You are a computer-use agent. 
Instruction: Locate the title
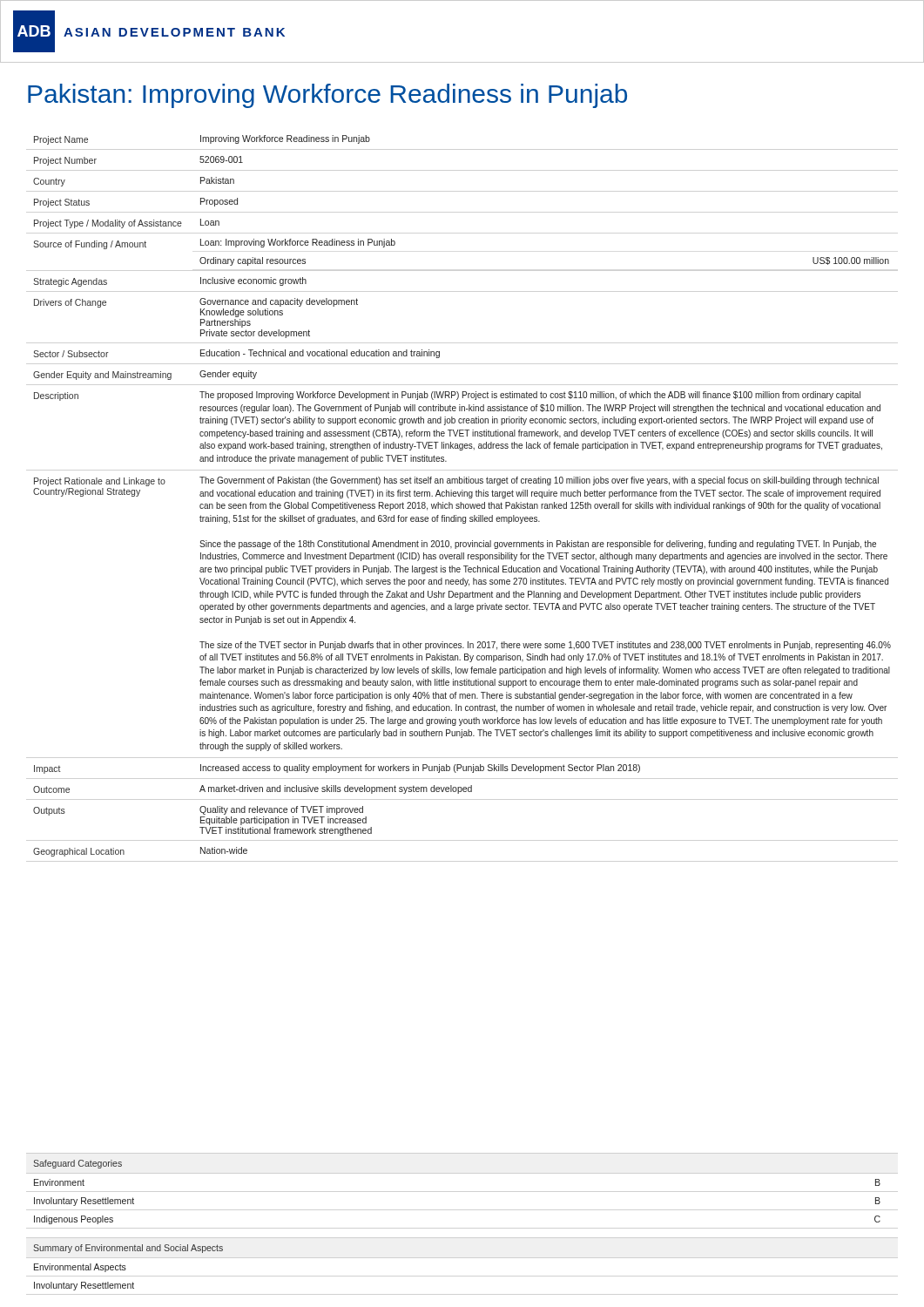[x=462, y=94]
